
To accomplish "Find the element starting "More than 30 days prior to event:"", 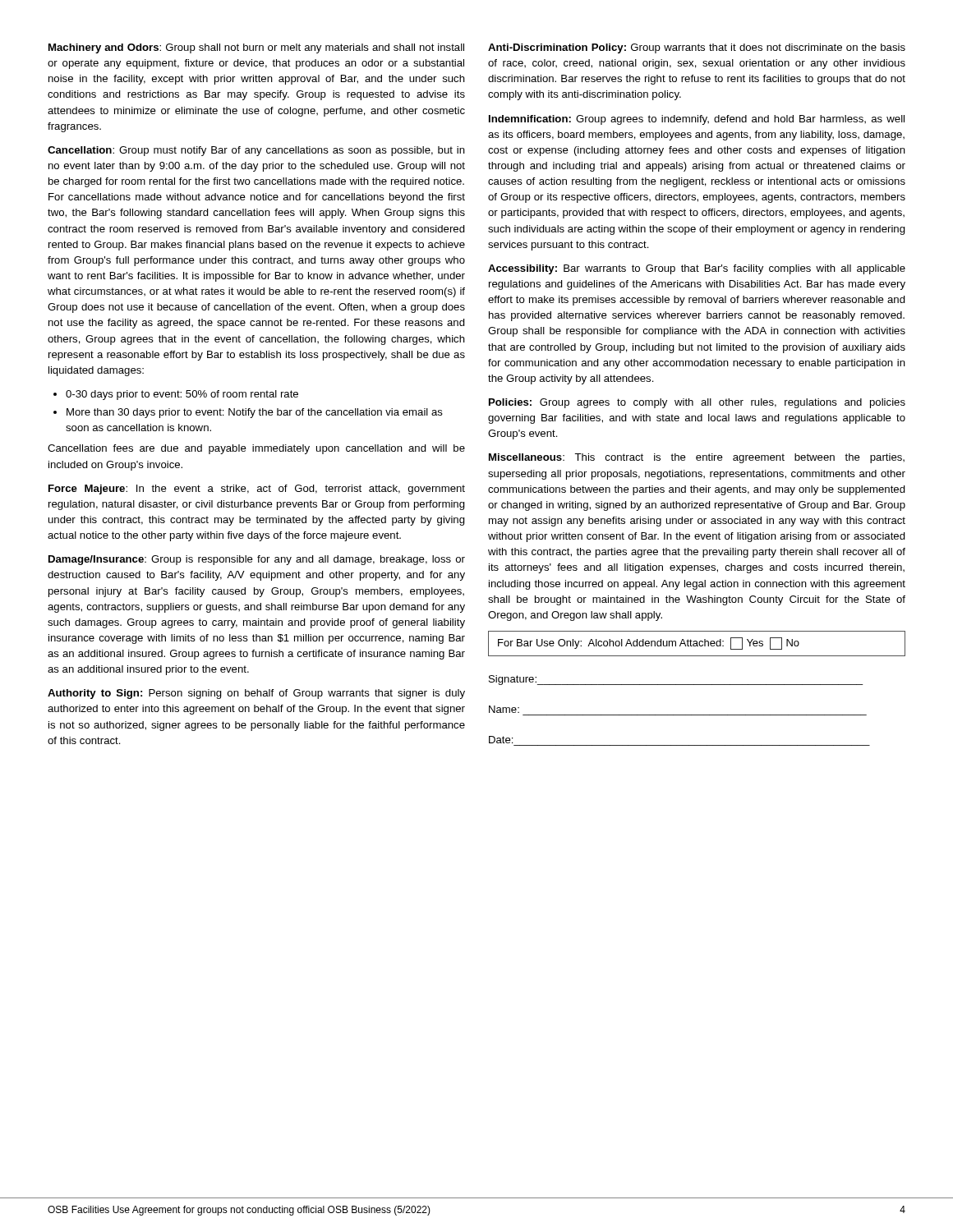I will click(x=265, y=420).
